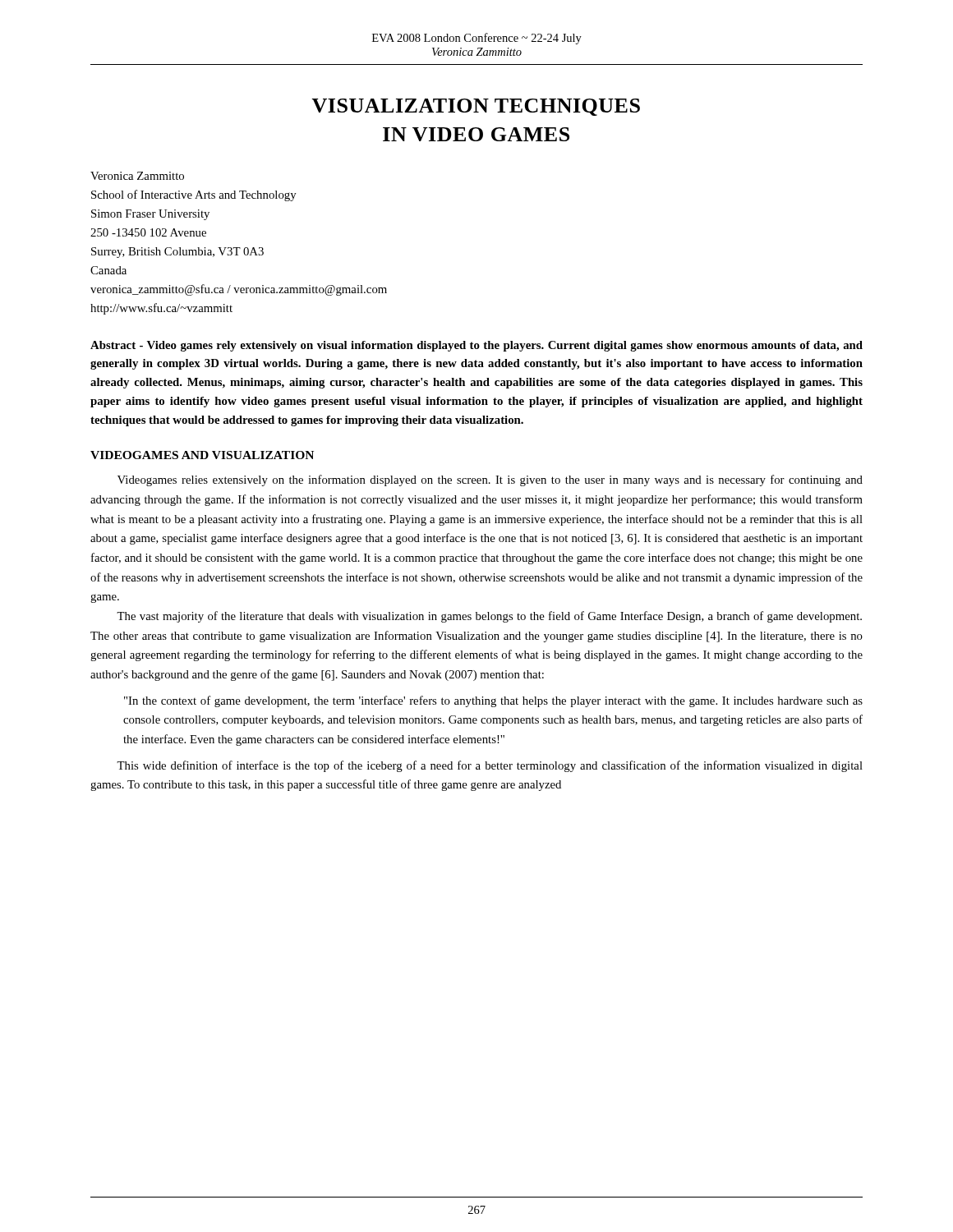
Task: Find the title
Action: (x=476, y=120)
